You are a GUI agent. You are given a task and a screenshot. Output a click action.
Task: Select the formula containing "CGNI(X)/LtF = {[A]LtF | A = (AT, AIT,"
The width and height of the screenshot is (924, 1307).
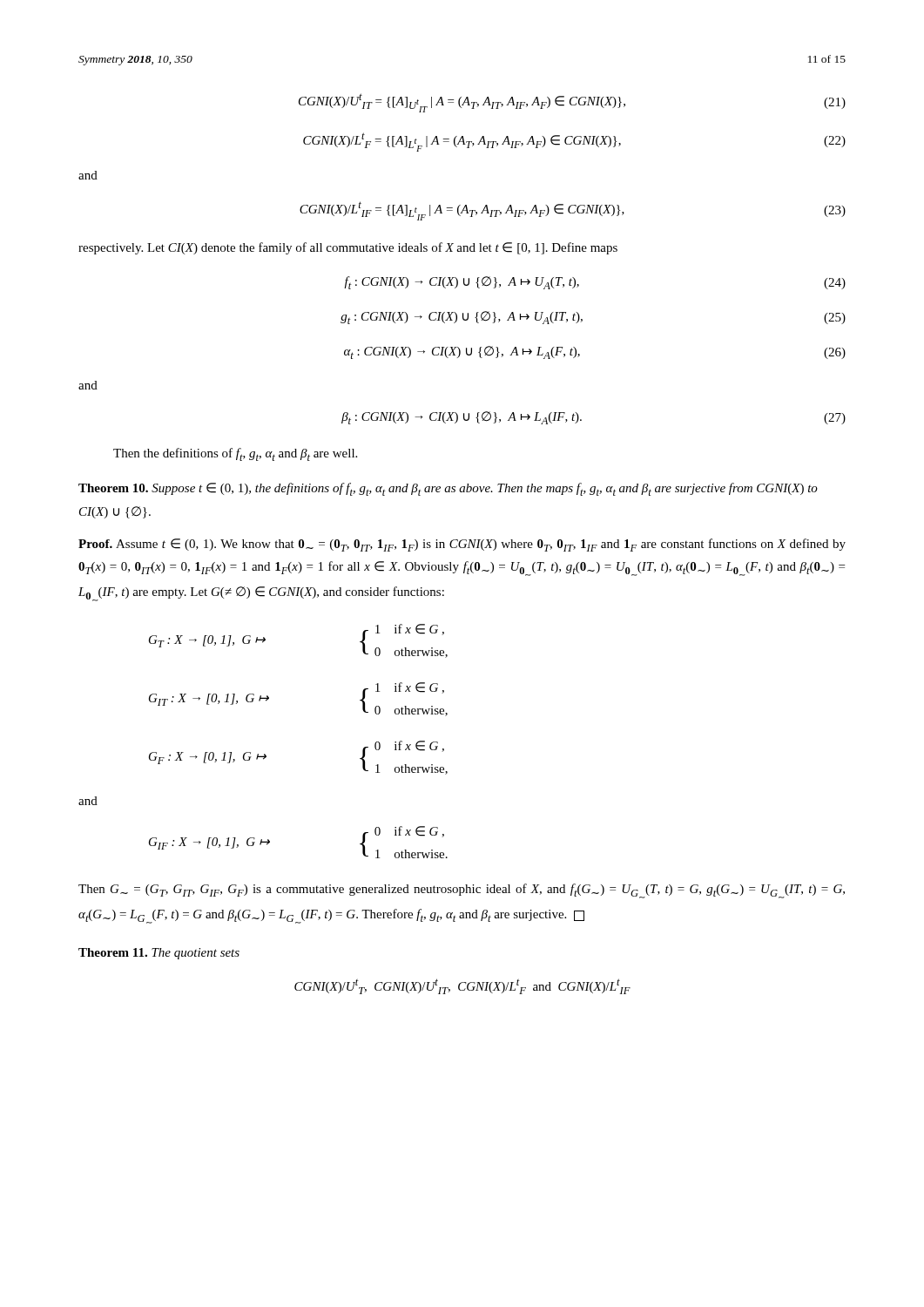pos(462,141)
